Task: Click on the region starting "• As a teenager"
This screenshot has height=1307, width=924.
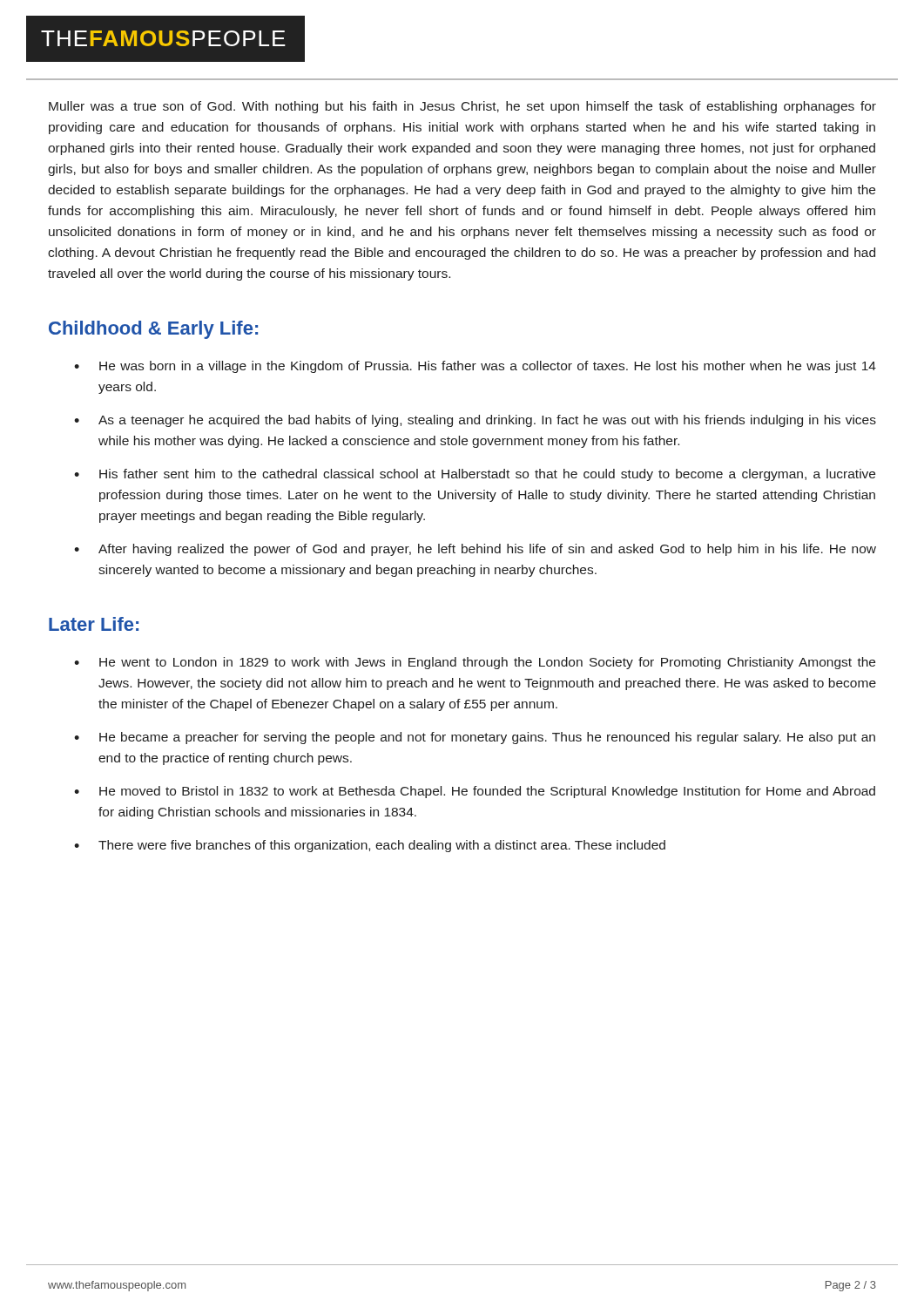Action: point(475,431)
